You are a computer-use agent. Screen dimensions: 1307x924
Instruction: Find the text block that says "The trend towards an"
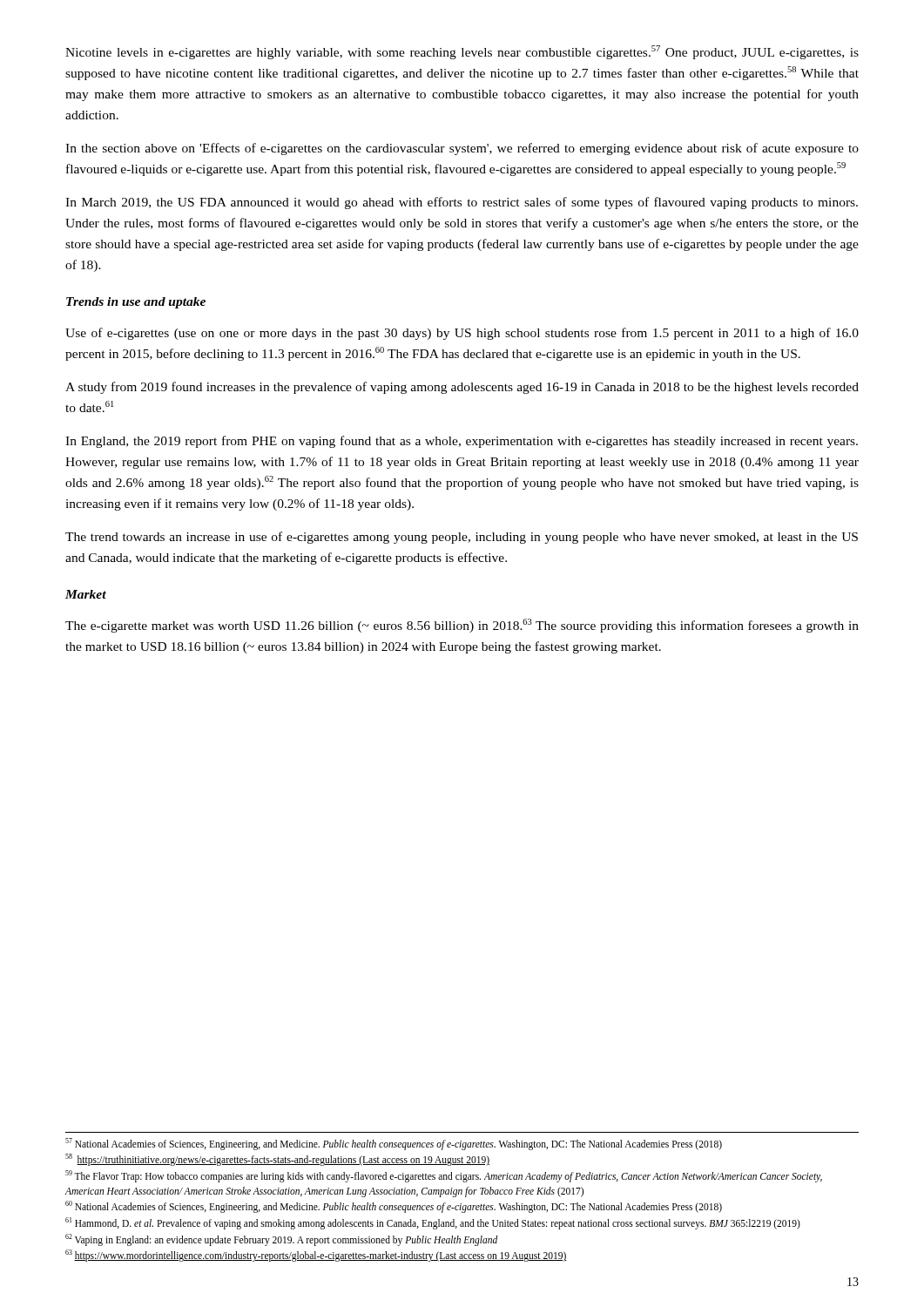tap(462, 548)
